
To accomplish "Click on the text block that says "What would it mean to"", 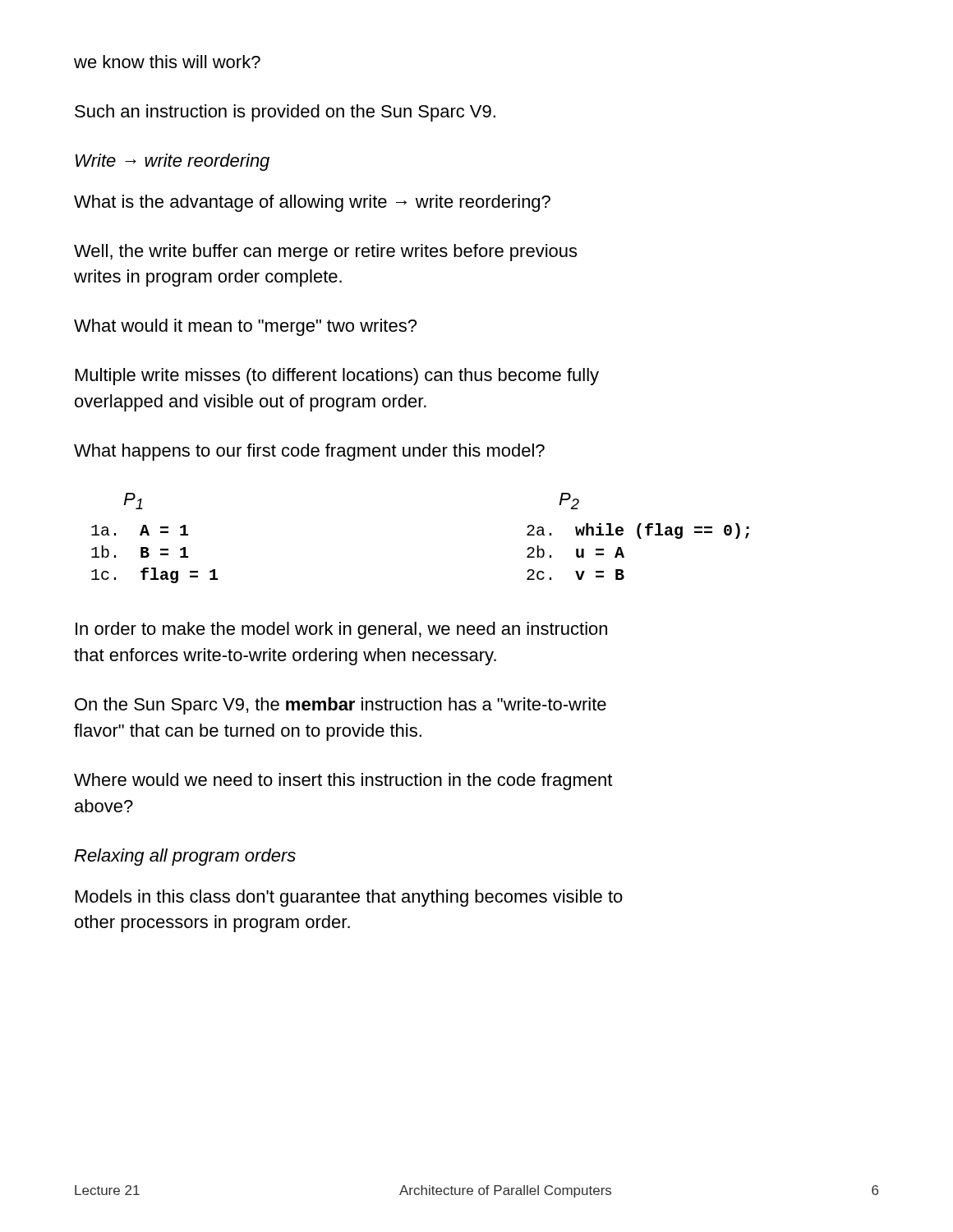I will (x=246, y=326).
